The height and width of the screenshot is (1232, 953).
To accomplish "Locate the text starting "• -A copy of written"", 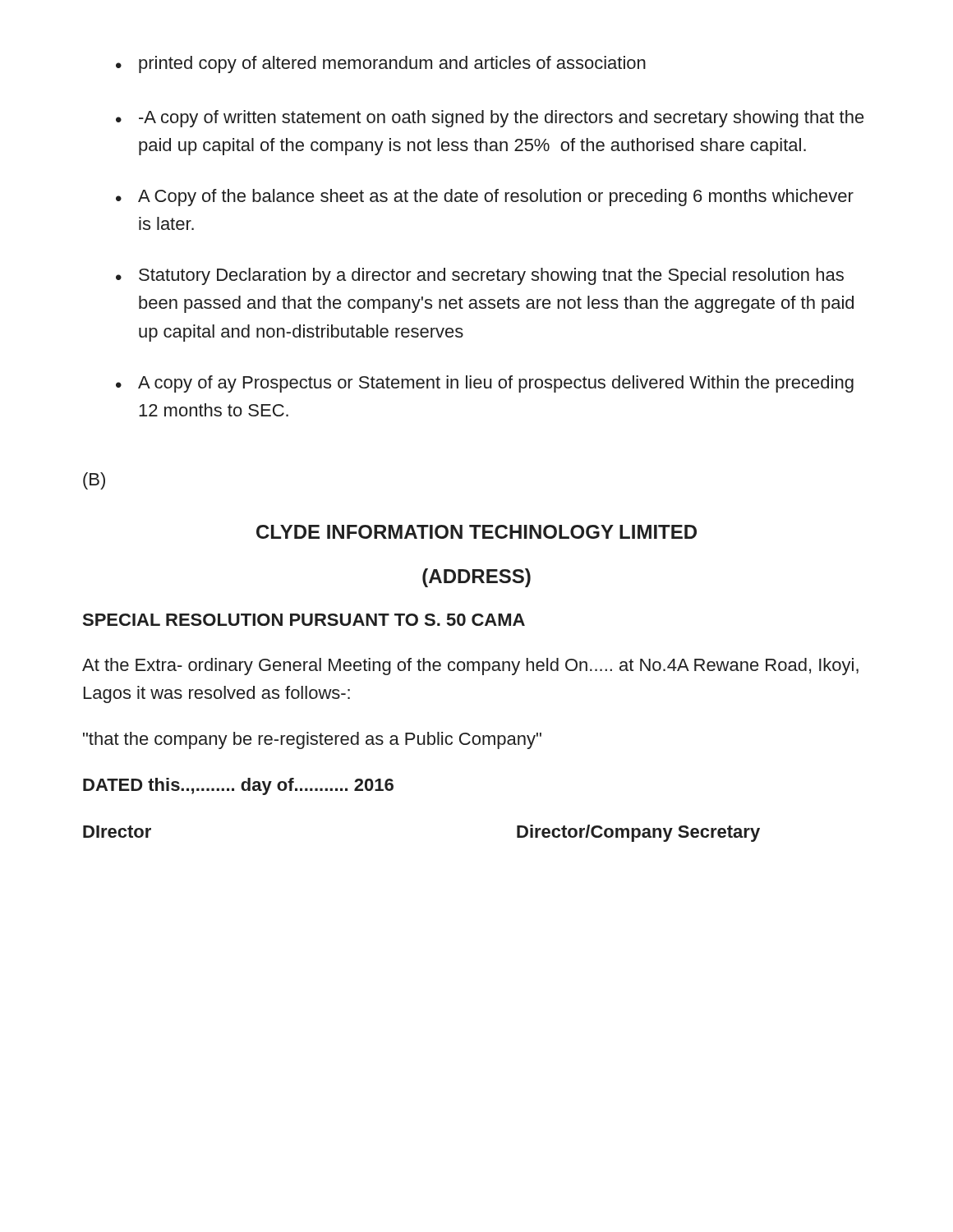I will (493, 132).
